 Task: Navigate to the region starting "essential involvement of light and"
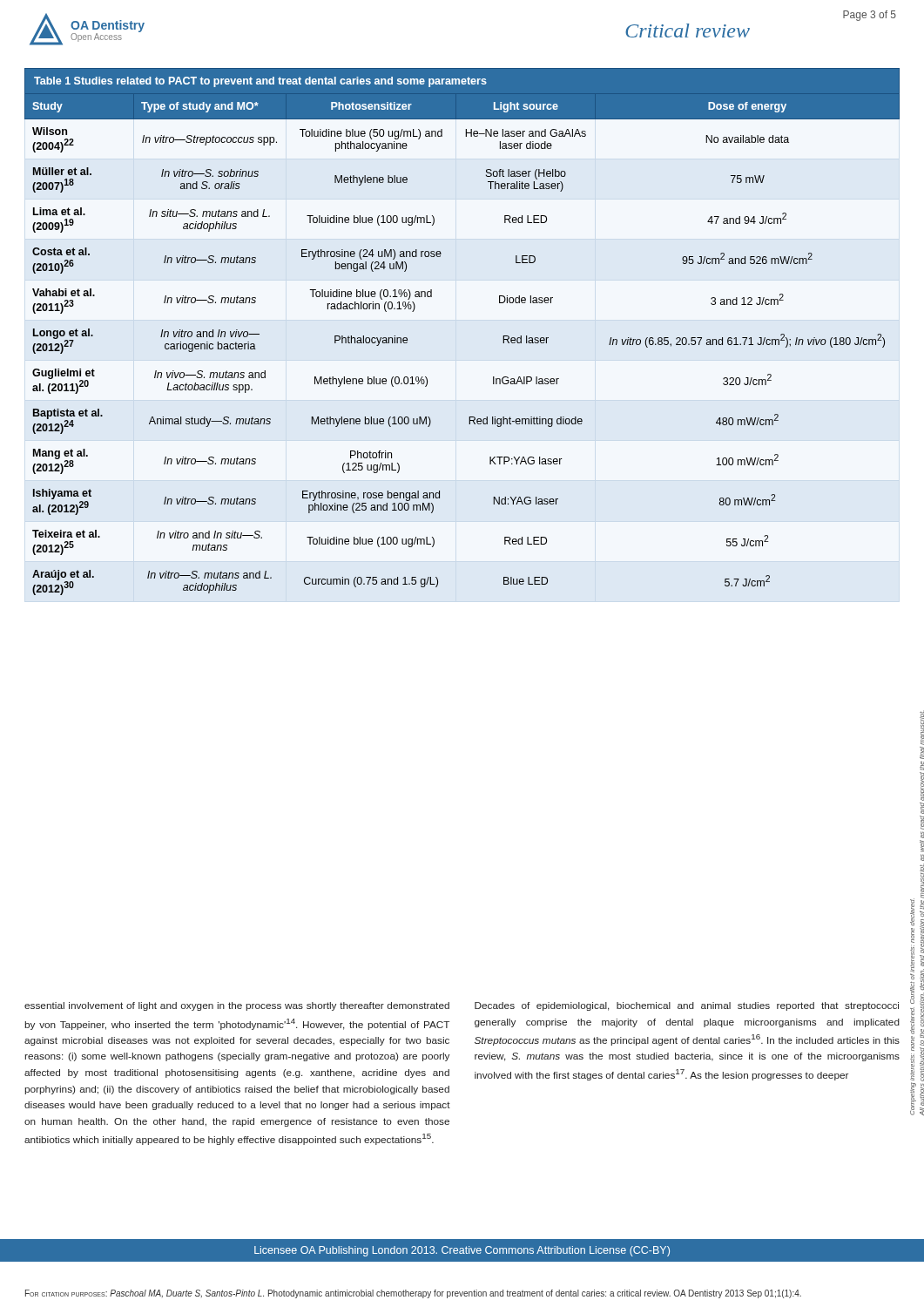pos(237,1073)
